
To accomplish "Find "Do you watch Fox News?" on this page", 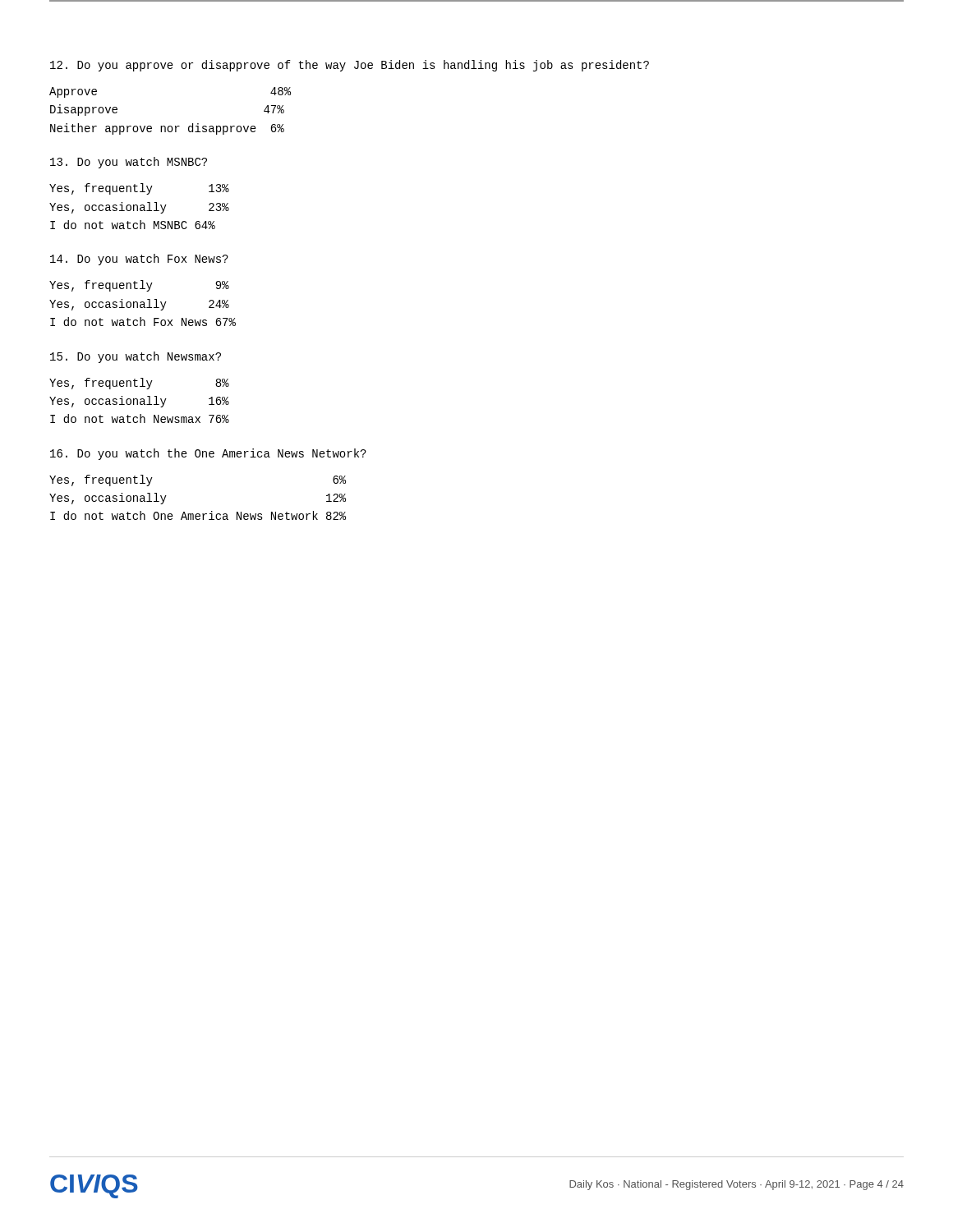I will point(139,260).
